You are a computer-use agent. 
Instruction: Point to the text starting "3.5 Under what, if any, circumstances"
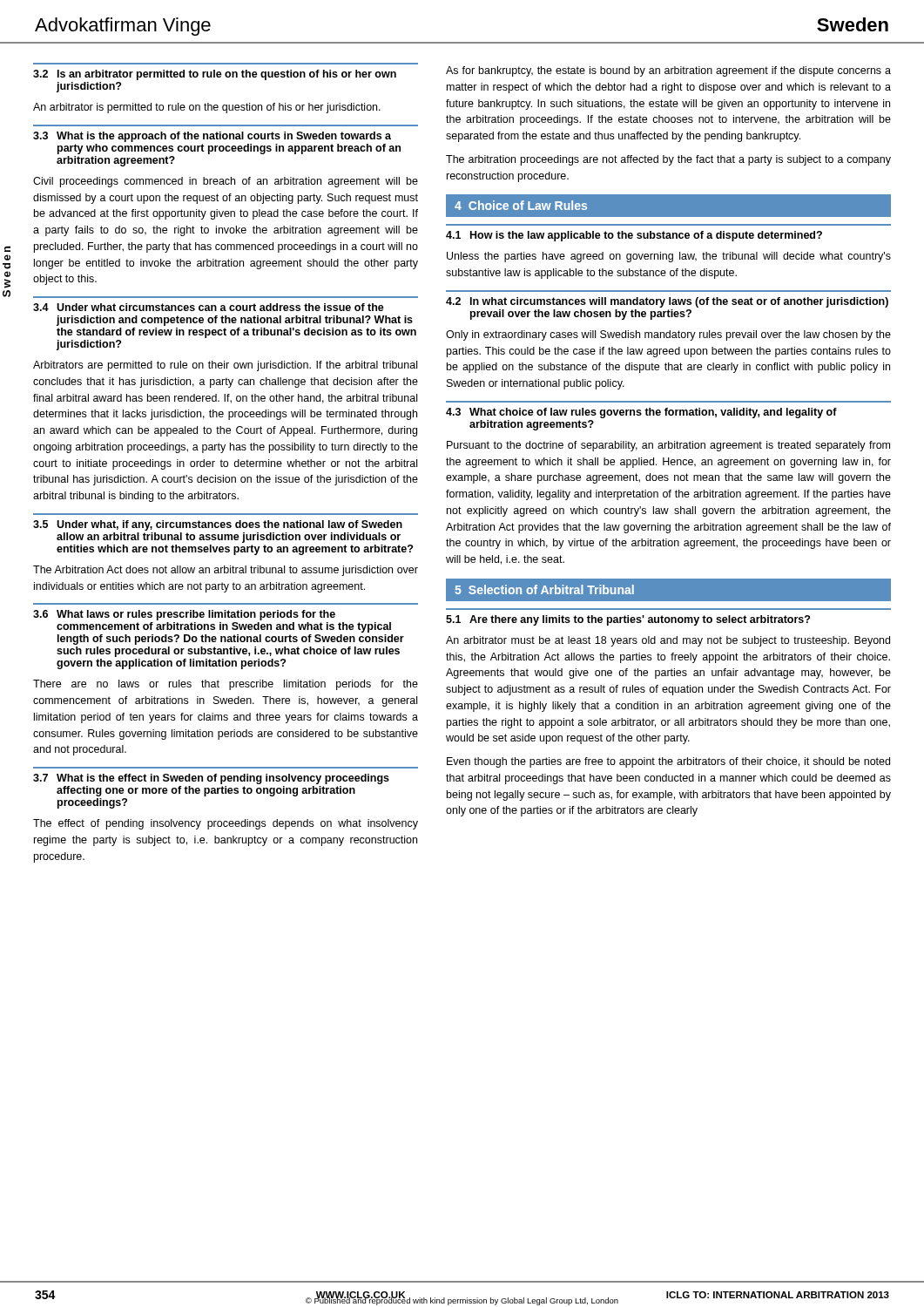[226, 537]
